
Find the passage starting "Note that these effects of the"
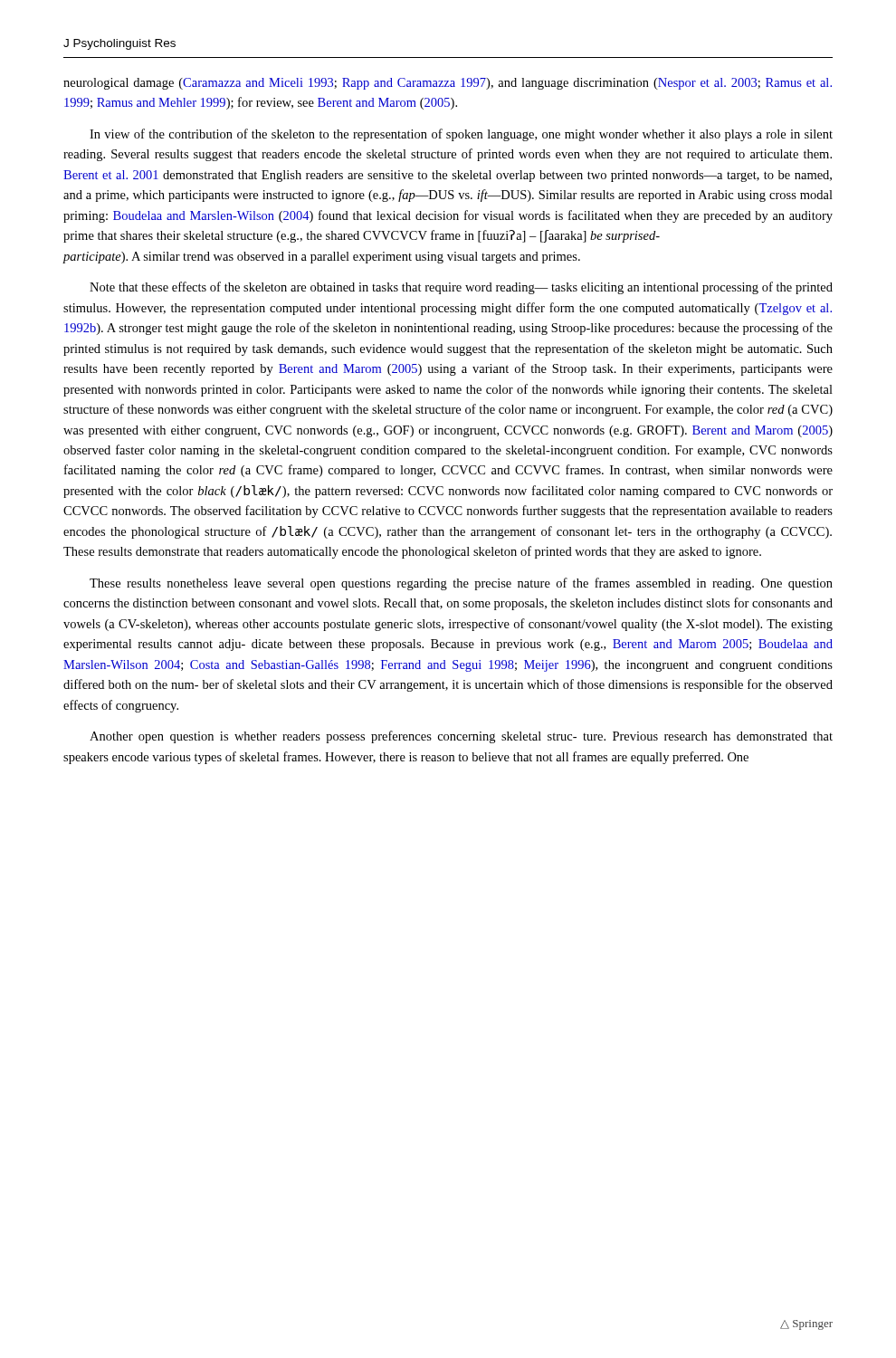point(448,419)
